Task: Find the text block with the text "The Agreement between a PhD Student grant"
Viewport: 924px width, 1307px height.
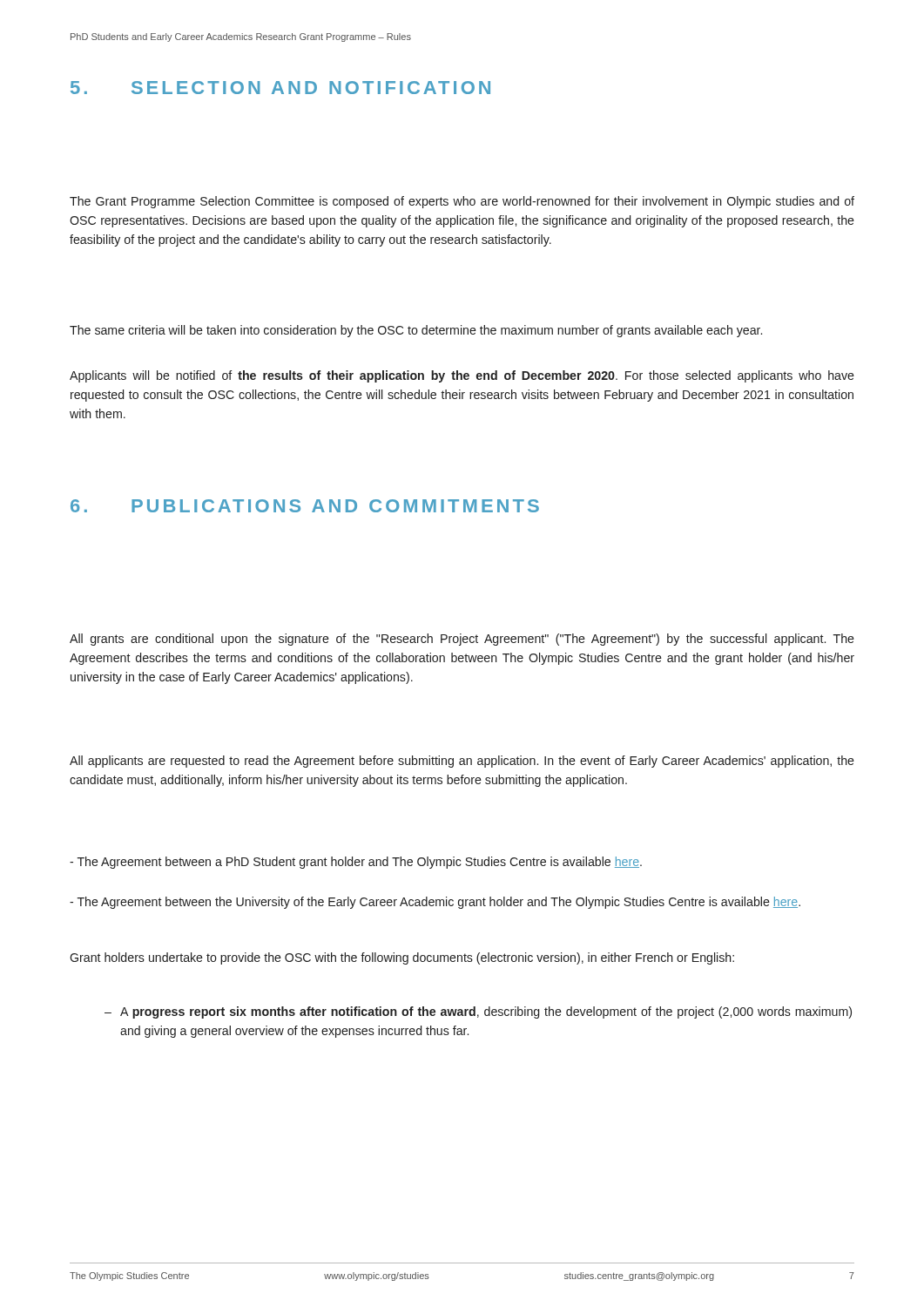Action: coord(356,862)
